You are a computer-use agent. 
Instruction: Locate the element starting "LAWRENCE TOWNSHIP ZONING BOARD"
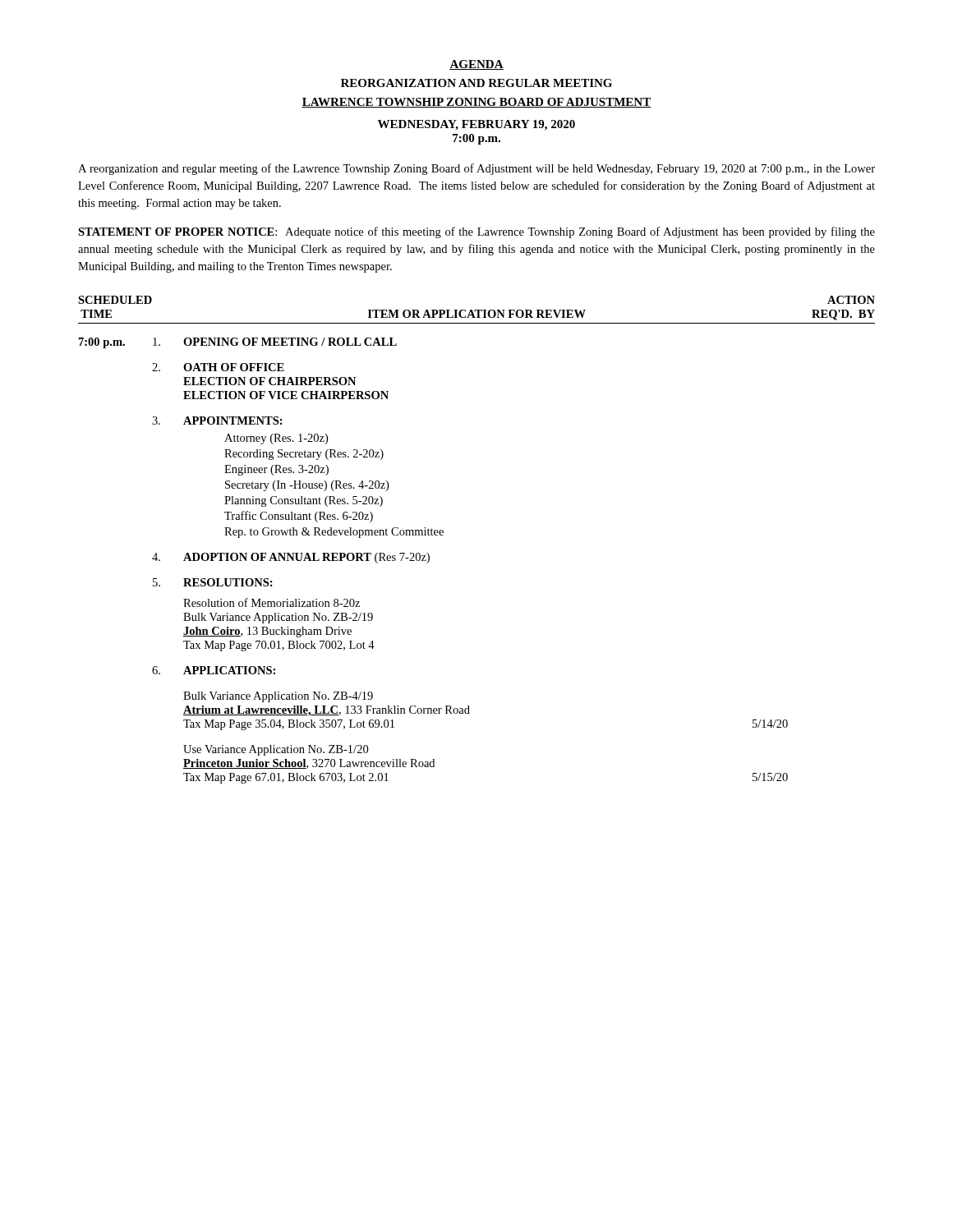pos(476,102)
